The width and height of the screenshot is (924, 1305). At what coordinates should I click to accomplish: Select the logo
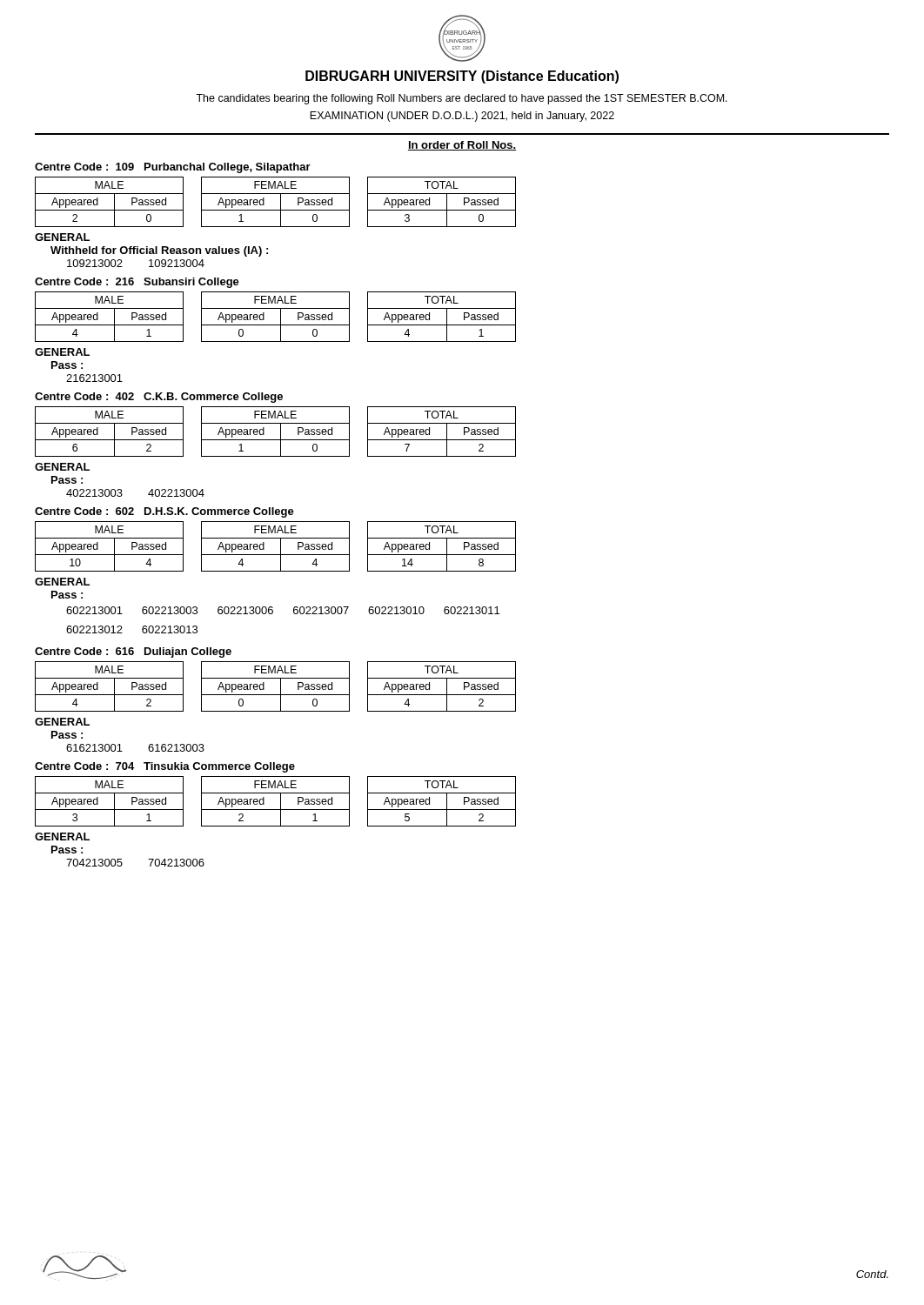pos(462,33)
